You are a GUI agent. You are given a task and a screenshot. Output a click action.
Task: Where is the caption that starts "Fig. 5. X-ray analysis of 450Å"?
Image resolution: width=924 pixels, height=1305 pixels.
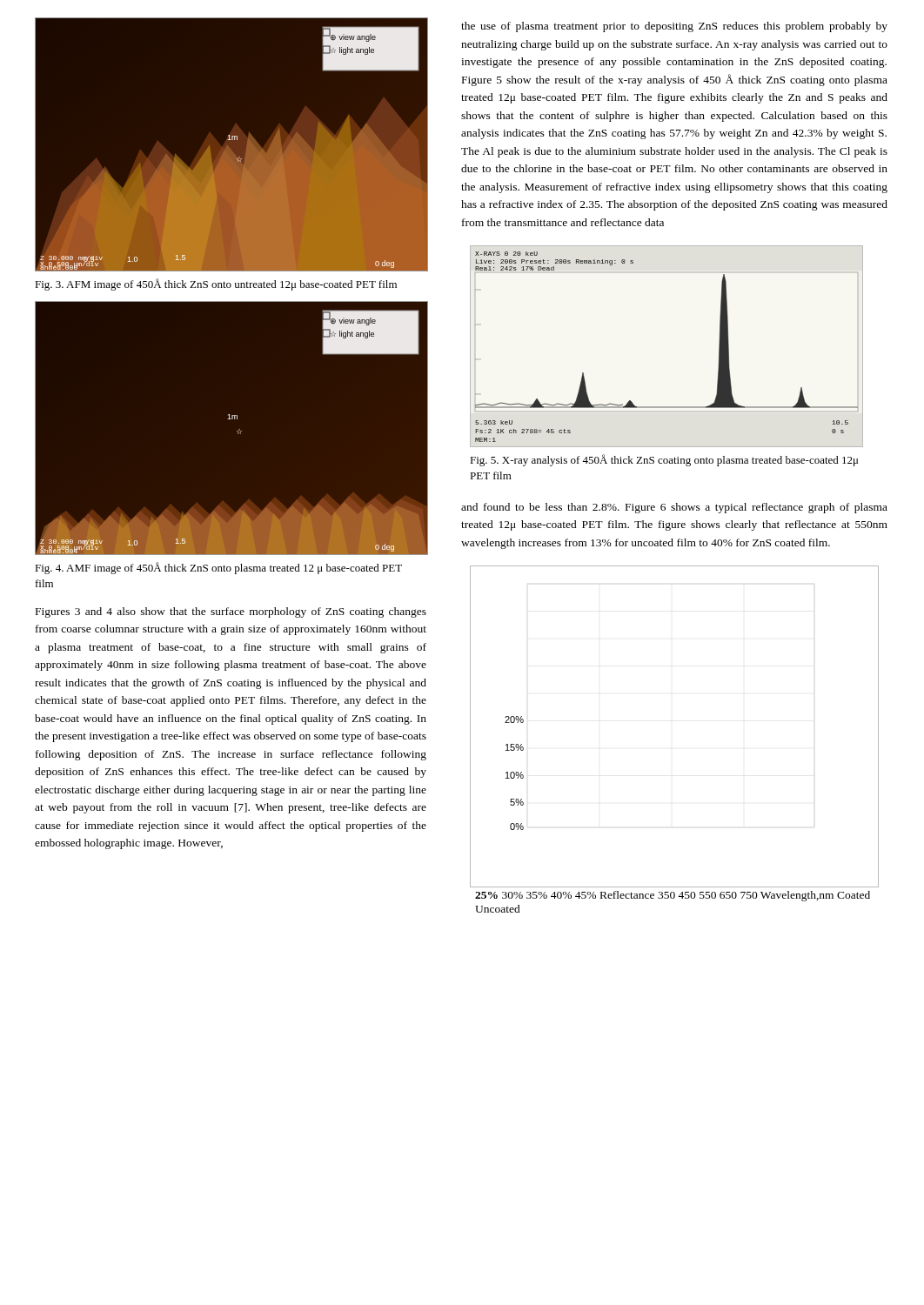click(x=664, y=468)
